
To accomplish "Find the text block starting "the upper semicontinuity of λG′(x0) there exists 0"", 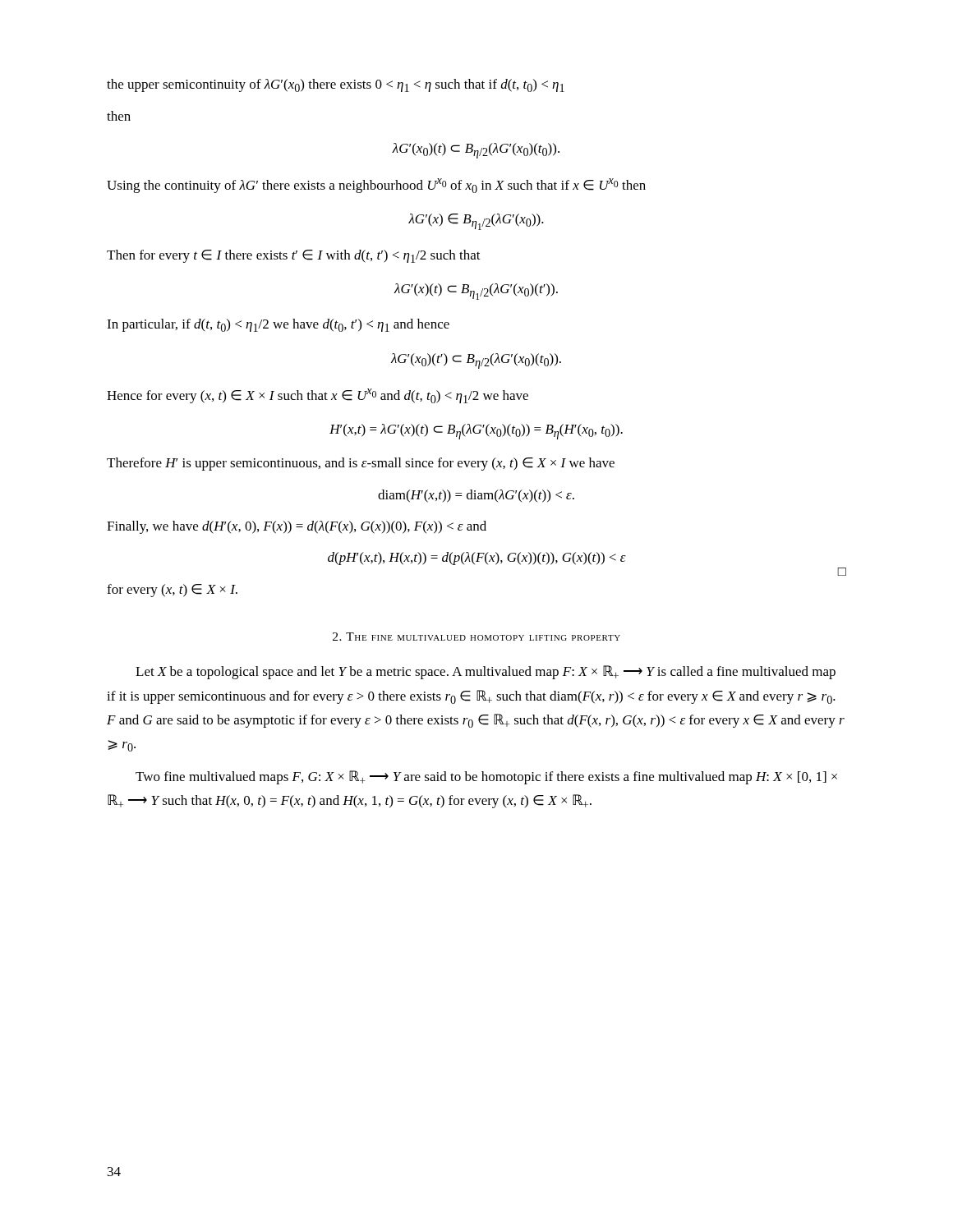I will tap(336, 85).
